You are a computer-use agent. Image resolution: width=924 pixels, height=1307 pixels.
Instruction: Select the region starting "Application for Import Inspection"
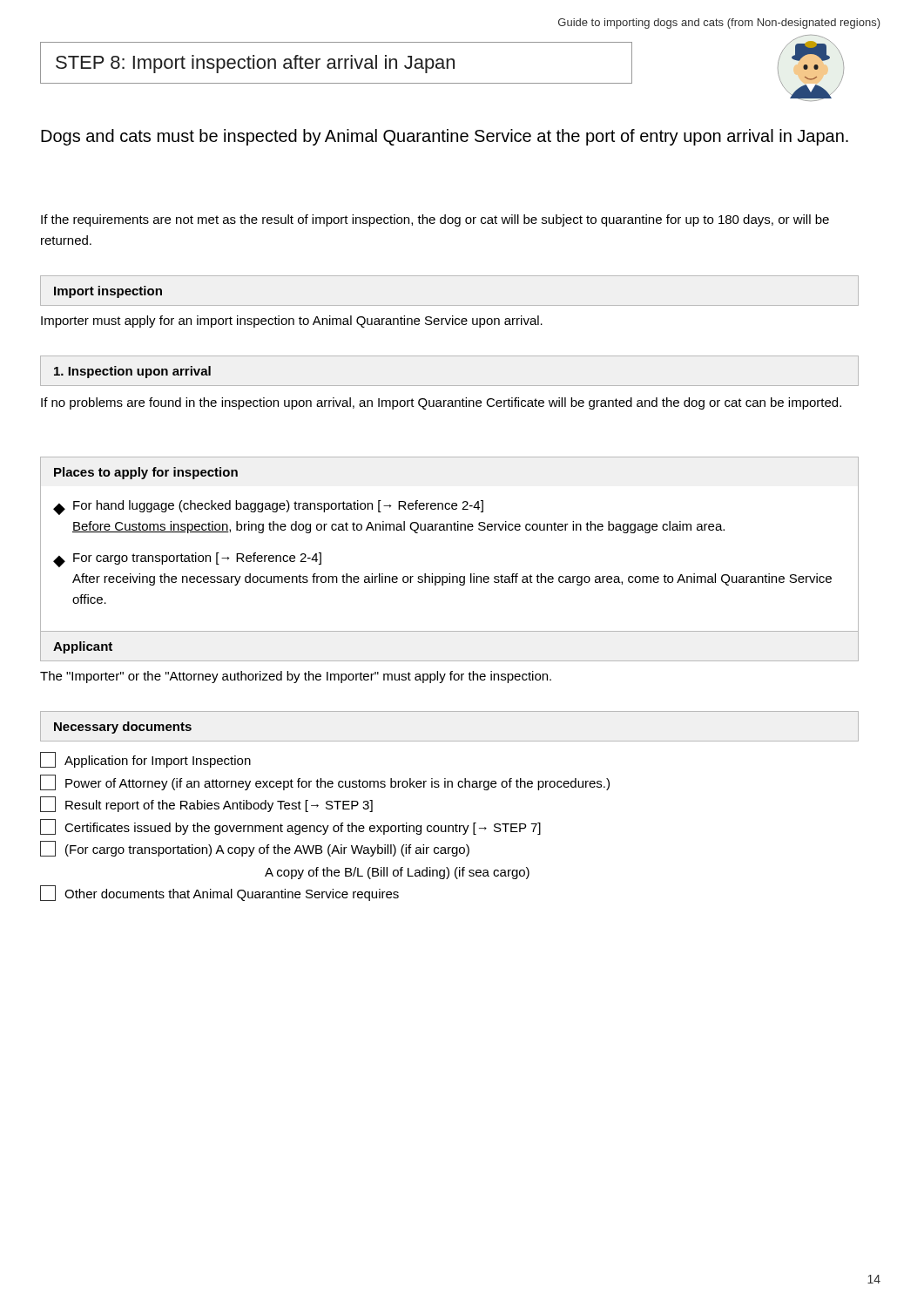[146, 760]
